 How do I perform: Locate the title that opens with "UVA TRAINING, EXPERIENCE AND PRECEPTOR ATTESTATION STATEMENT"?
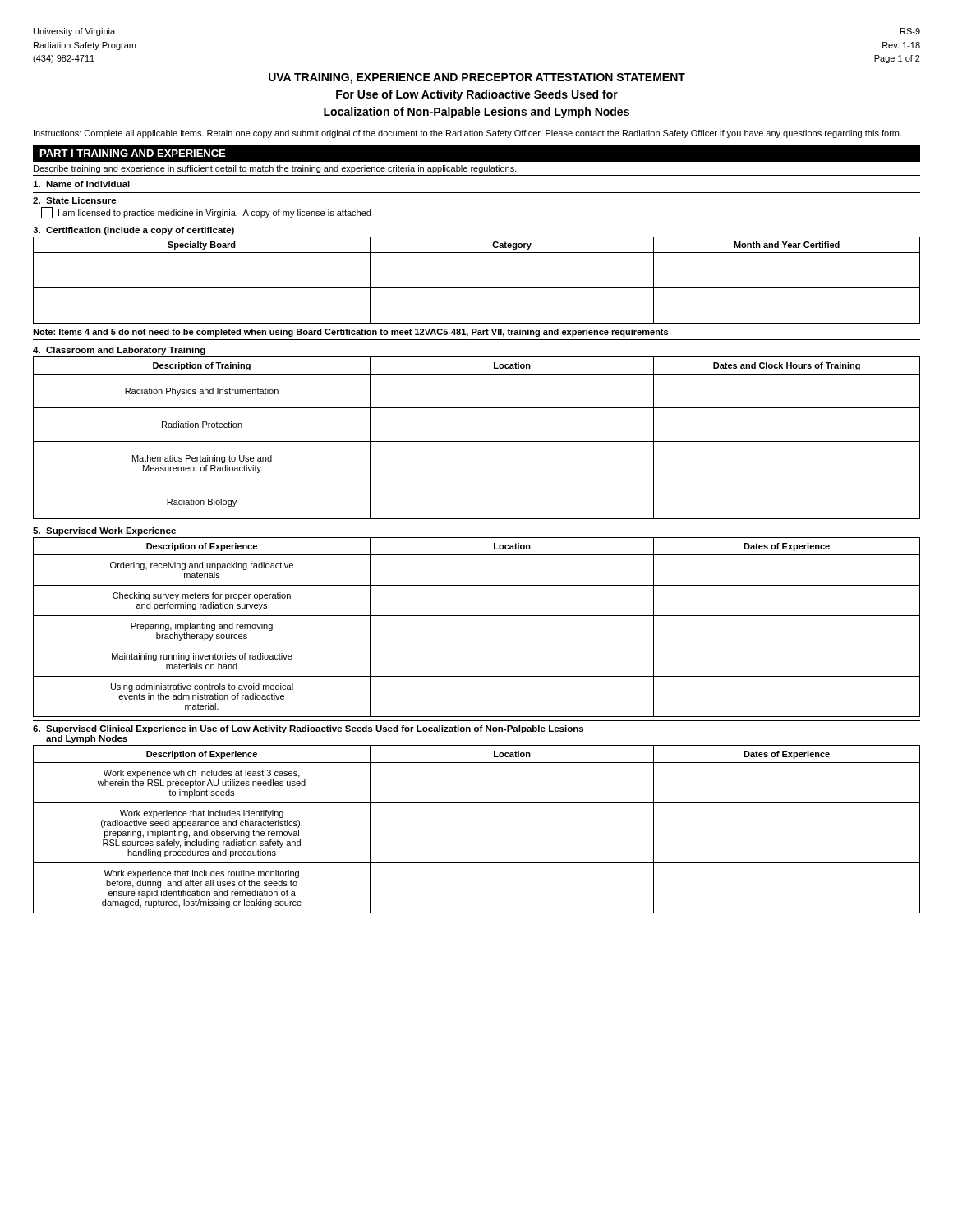[476, 94]
